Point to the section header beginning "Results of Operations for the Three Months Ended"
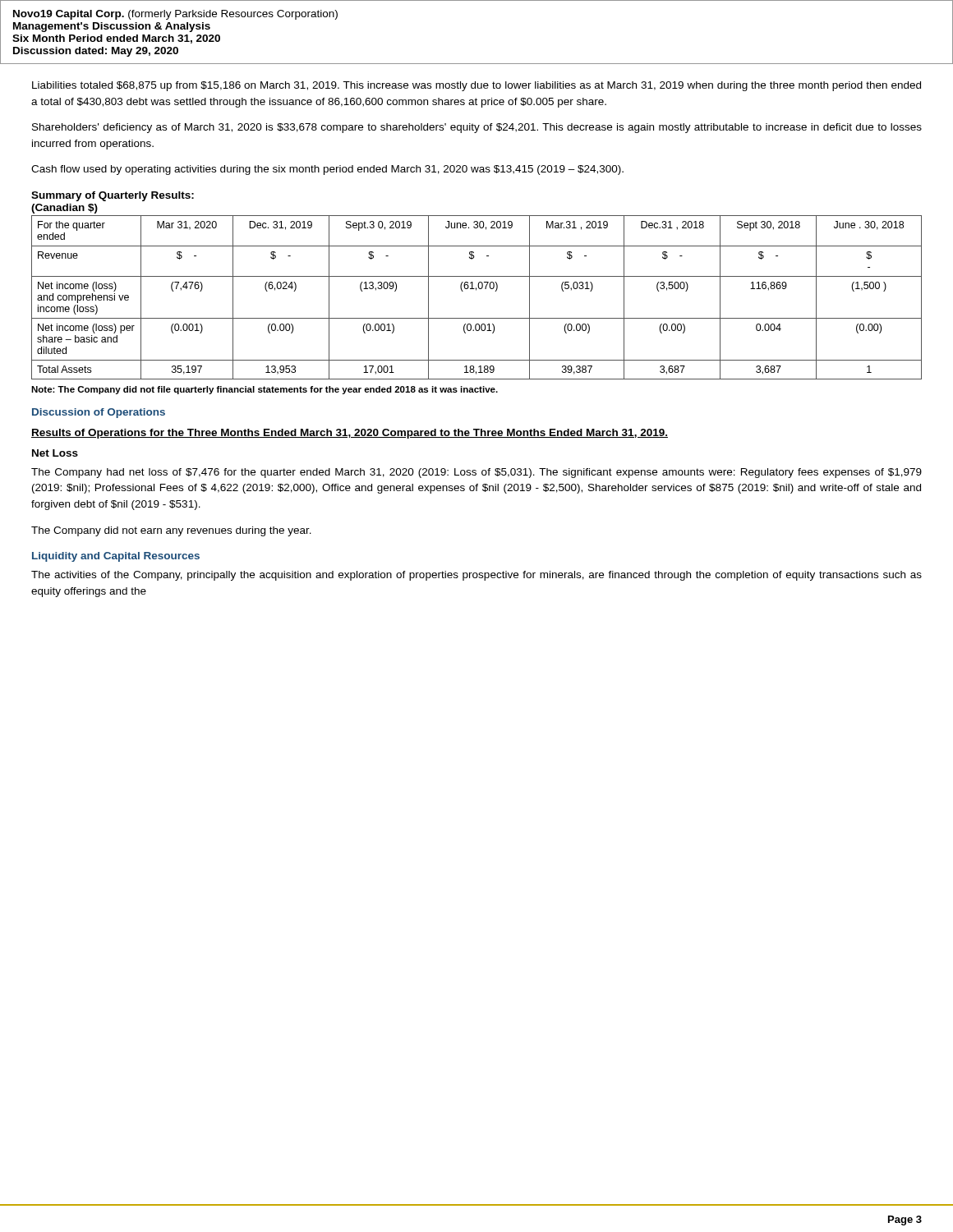Screen dimensions: 1232x953 (350, 432)
